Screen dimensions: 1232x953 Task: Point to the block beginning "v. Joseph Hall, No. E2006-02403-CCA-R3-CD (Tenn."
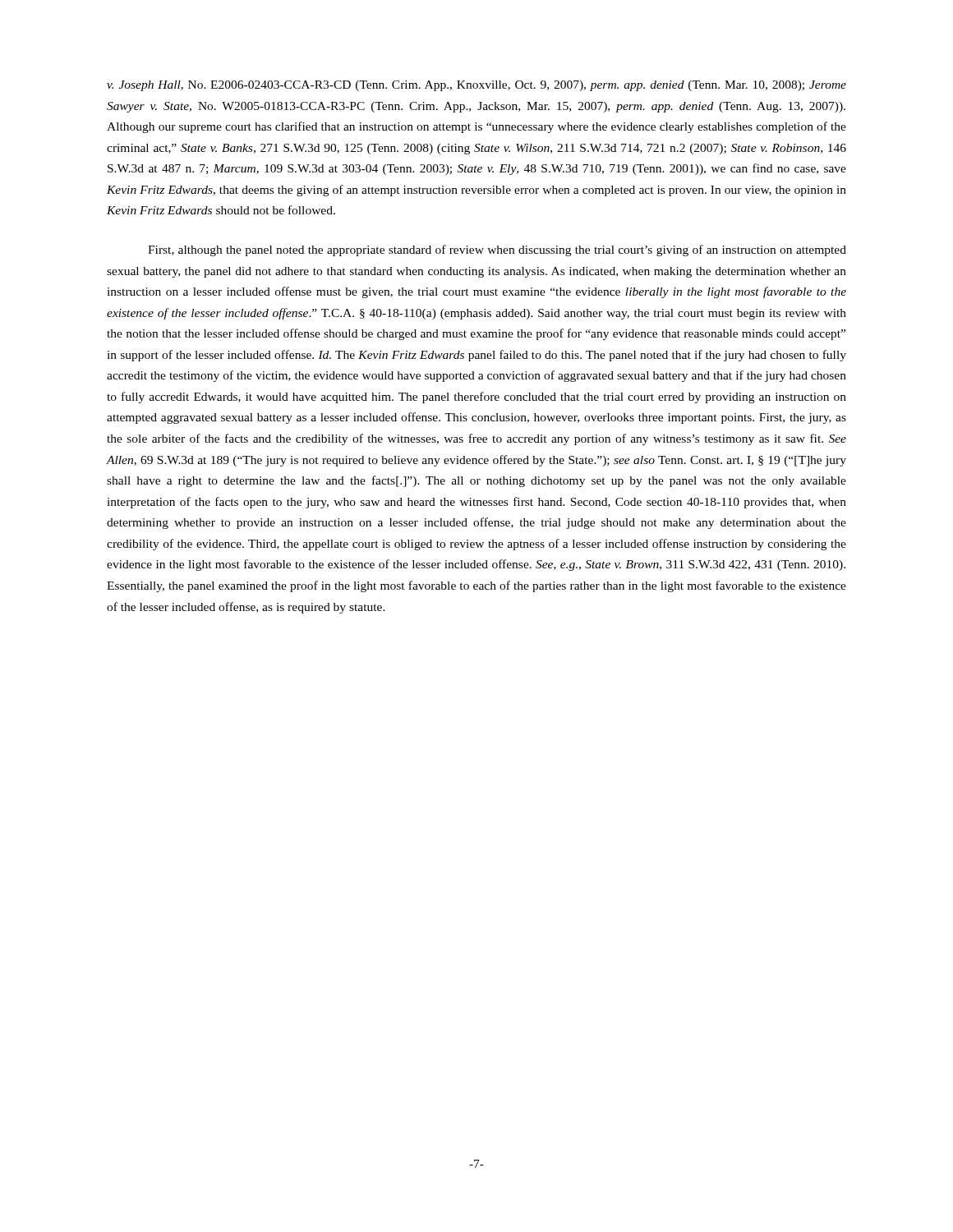pyautogui.click(x=476, y=147)
